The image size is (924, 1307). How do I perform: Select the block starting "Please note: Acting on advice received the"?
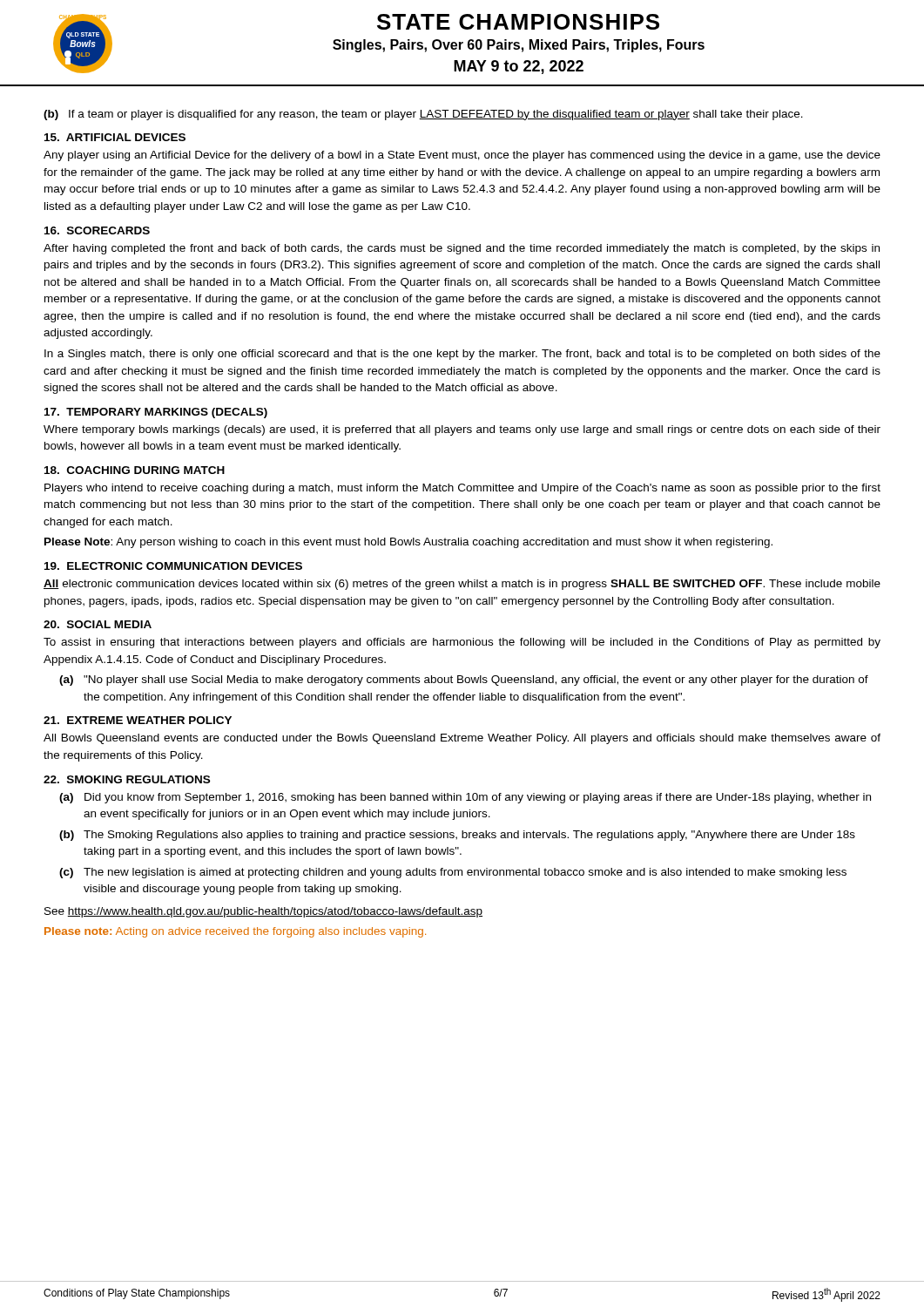click(x=235, y=931)
